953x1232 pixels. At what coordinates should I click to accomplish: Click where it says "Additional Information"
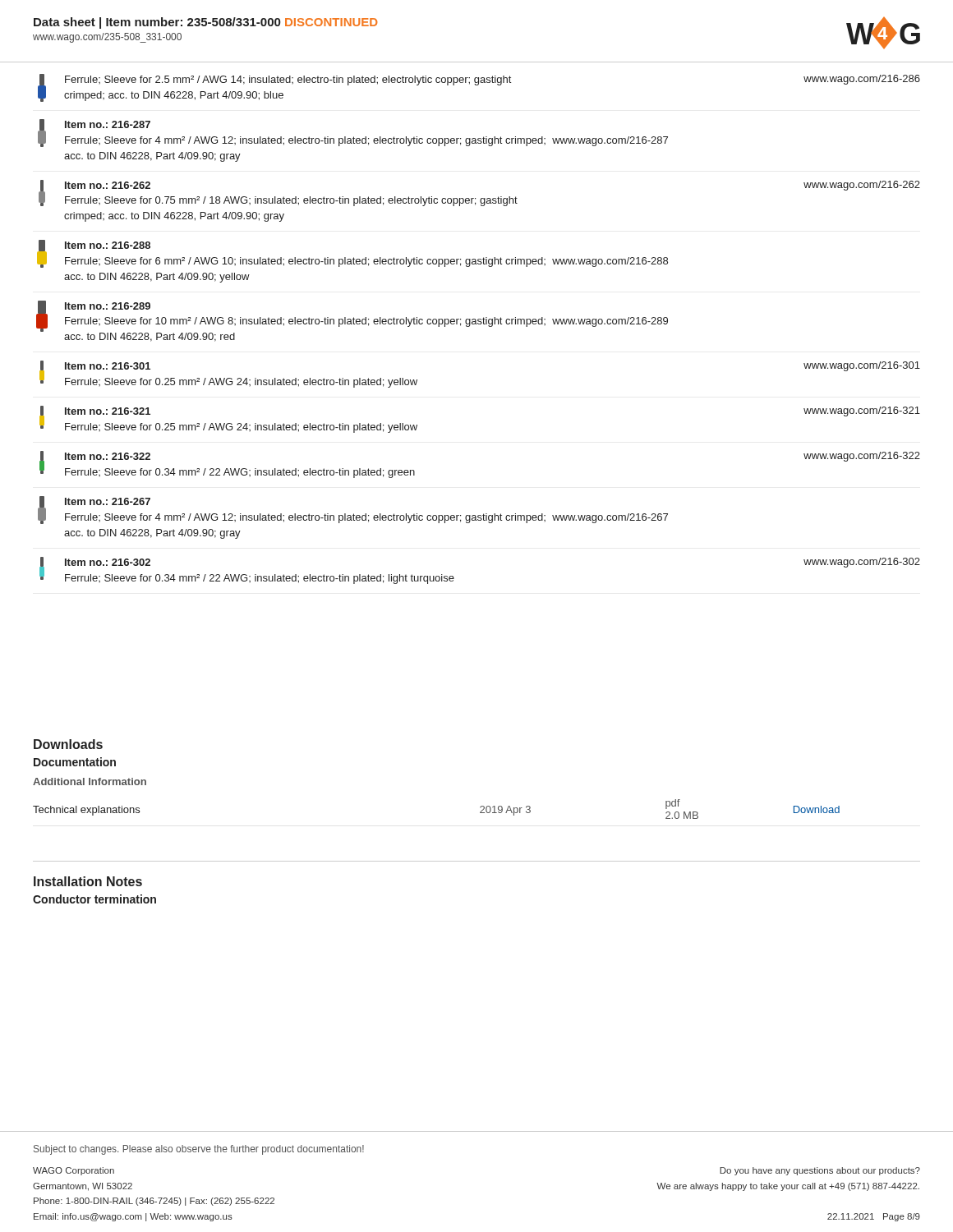point(90,781)
